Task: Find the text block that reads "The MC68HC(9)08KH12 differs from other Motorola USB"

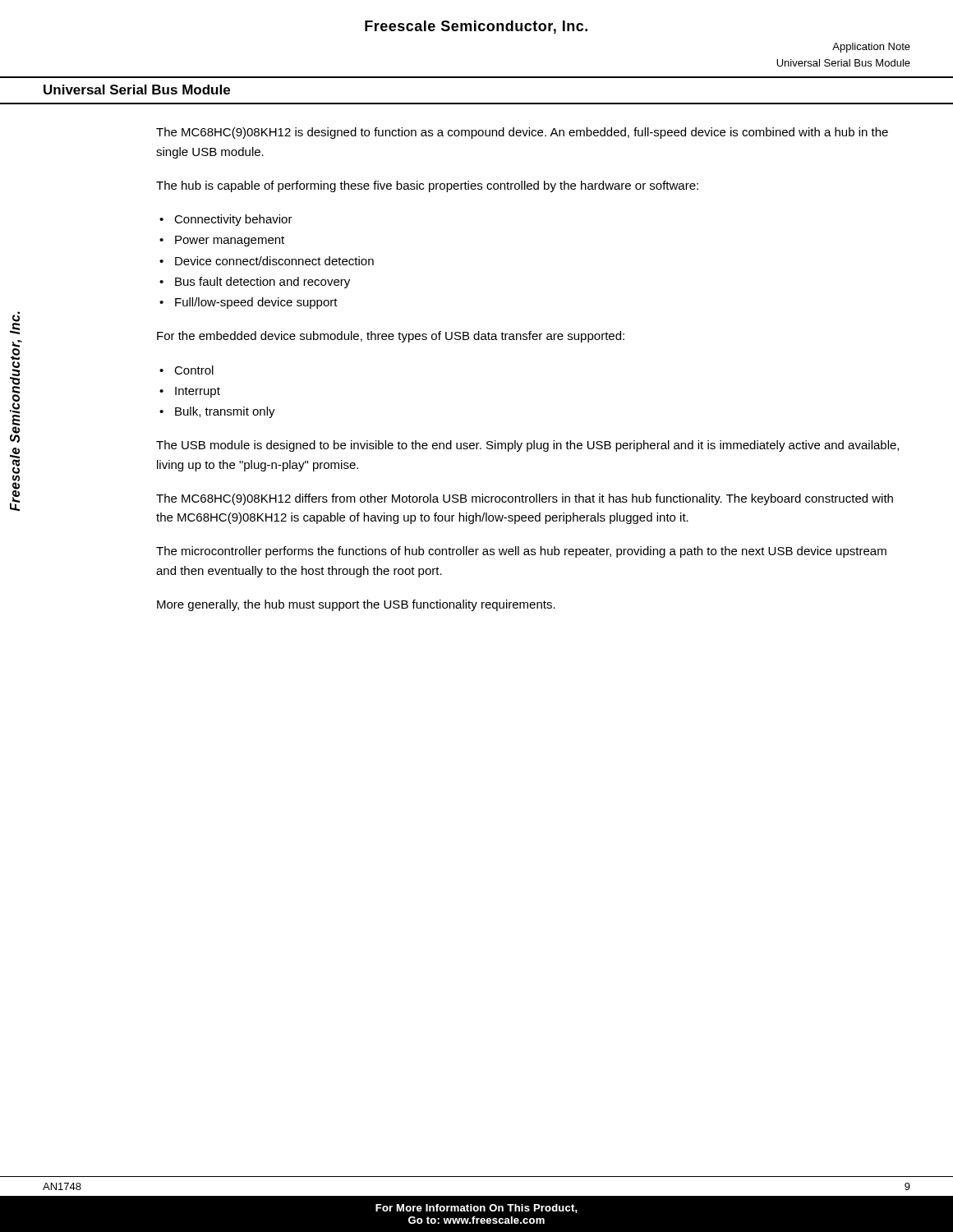Action: coord(525,508)
